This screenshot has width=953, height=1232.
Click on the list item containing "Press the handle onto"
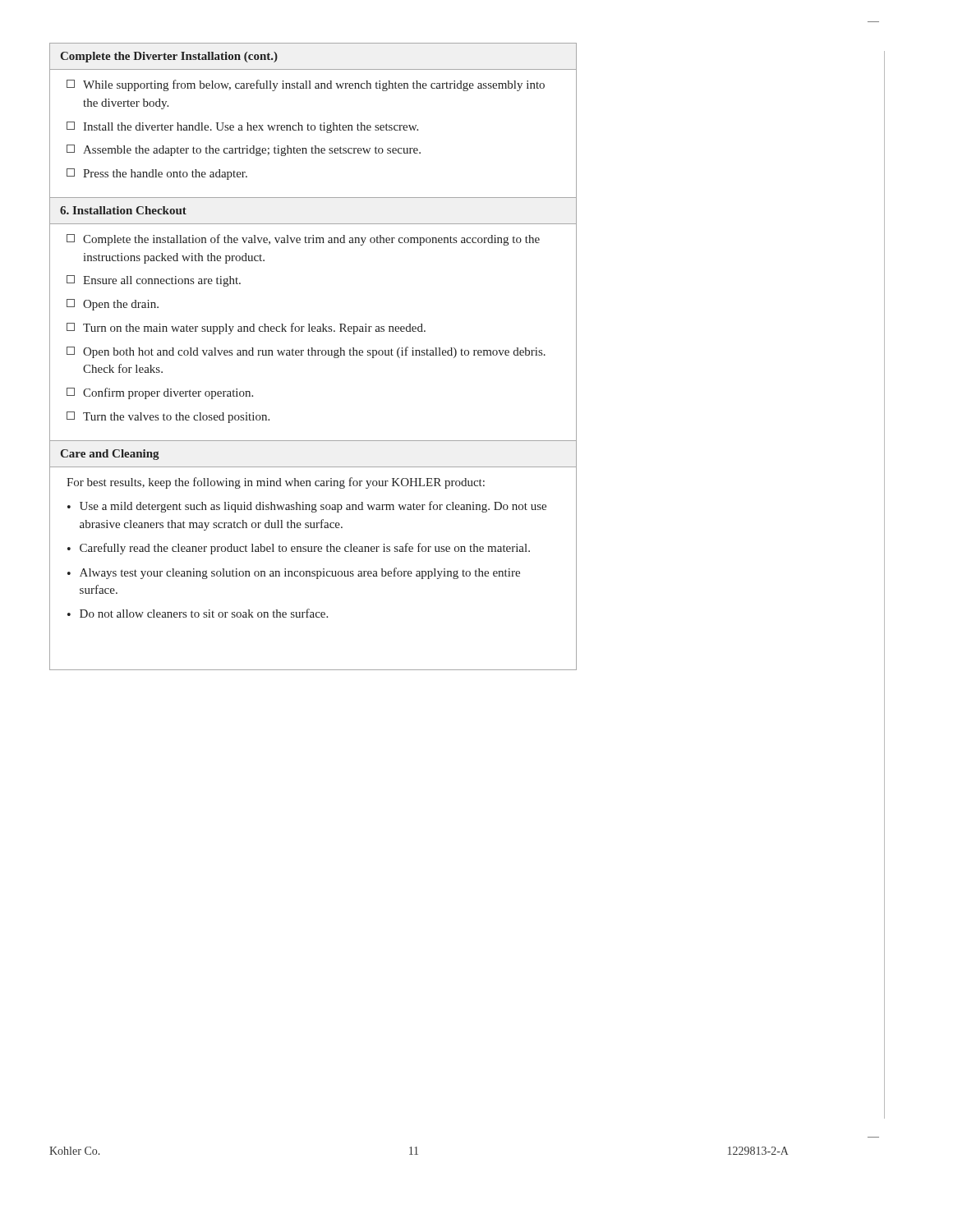[x=157, y=174]
